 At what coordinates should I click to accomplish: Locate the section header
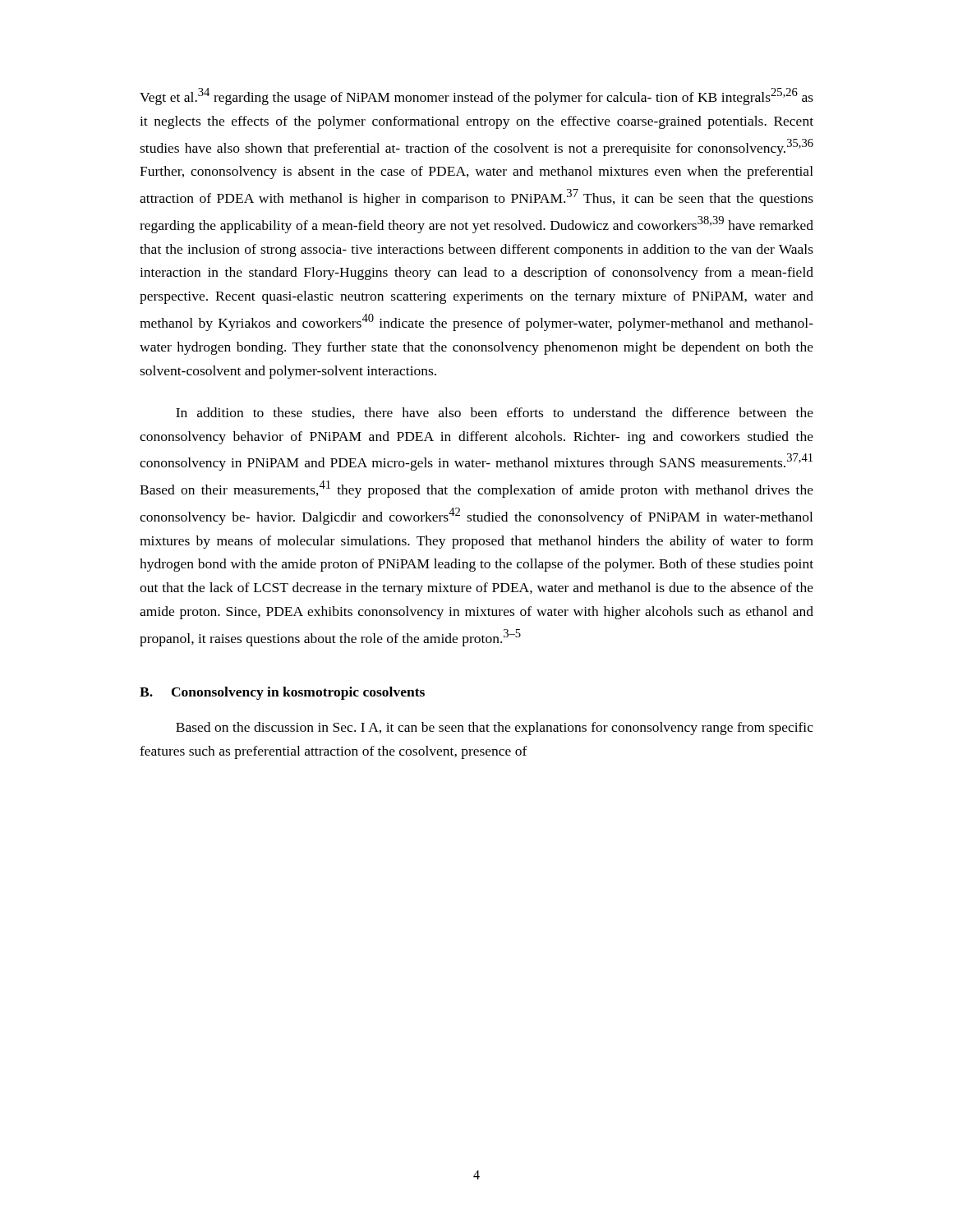[282, 691]
